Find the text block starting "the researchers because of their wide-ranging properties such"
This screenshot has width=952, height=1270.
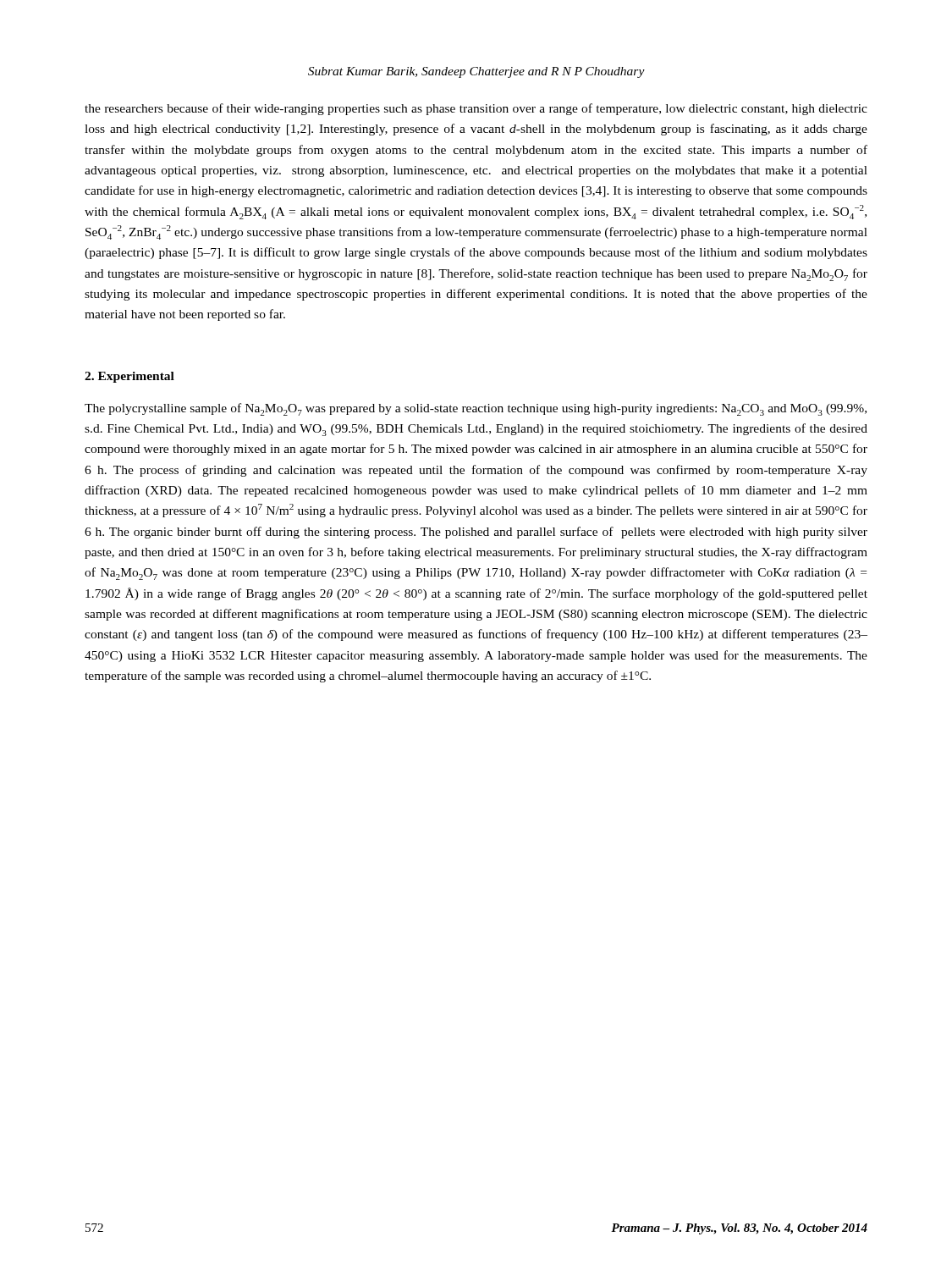click(x=476, y=211)
